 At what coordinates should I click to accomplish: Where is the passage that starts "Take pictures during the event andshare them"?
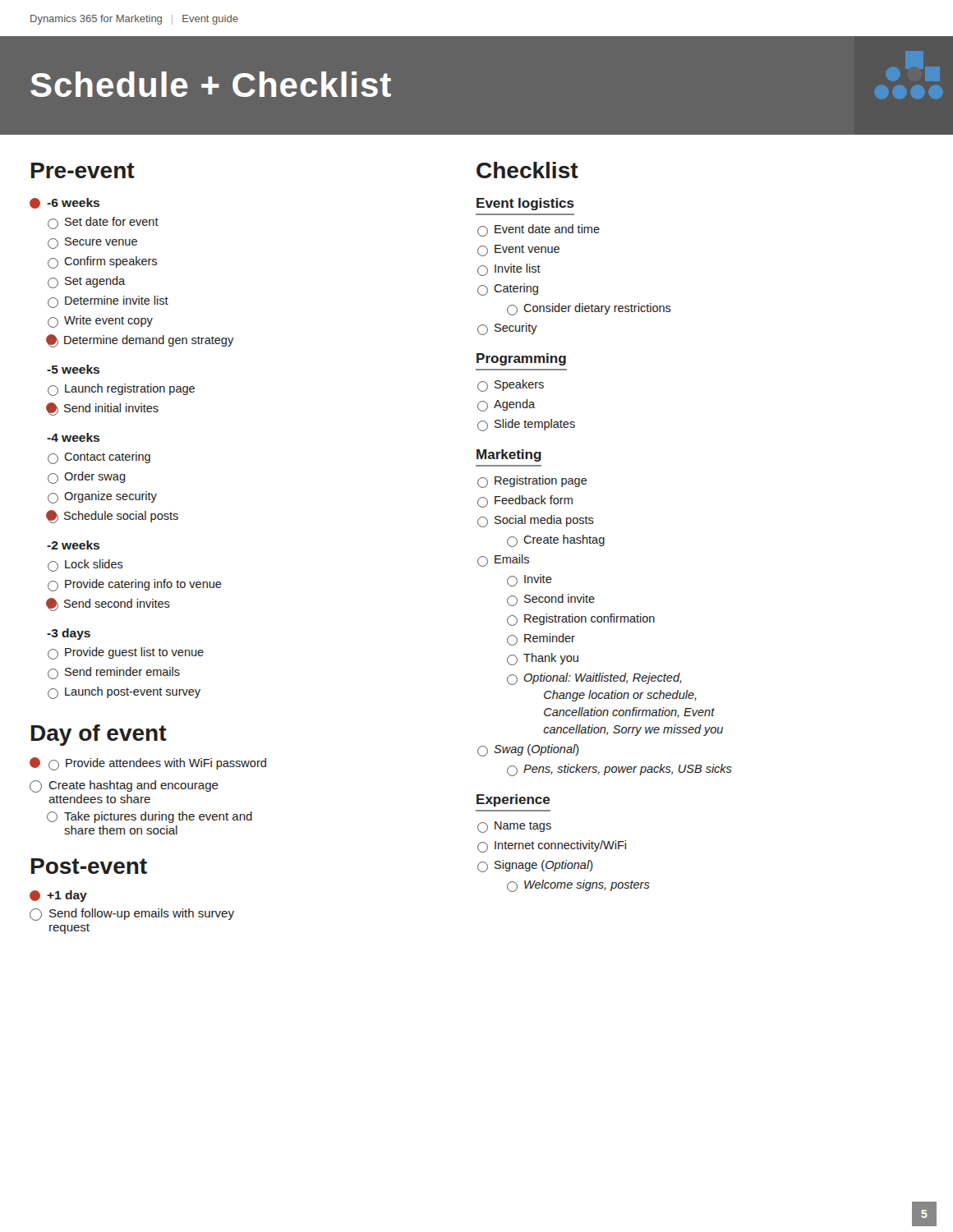click(x=158, y=823)
